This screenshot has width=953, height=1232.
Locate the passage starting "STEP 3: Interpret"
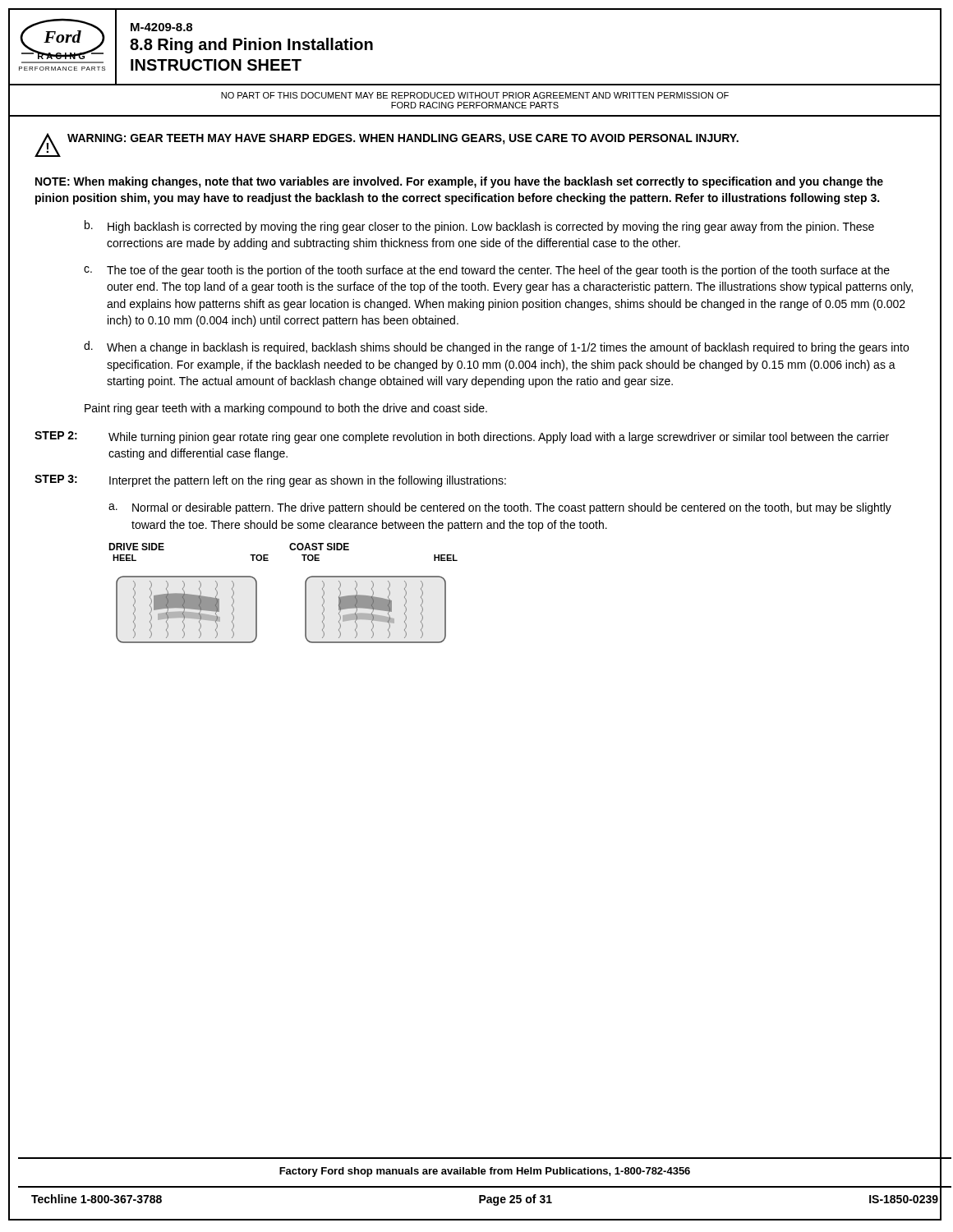[475, 481]
